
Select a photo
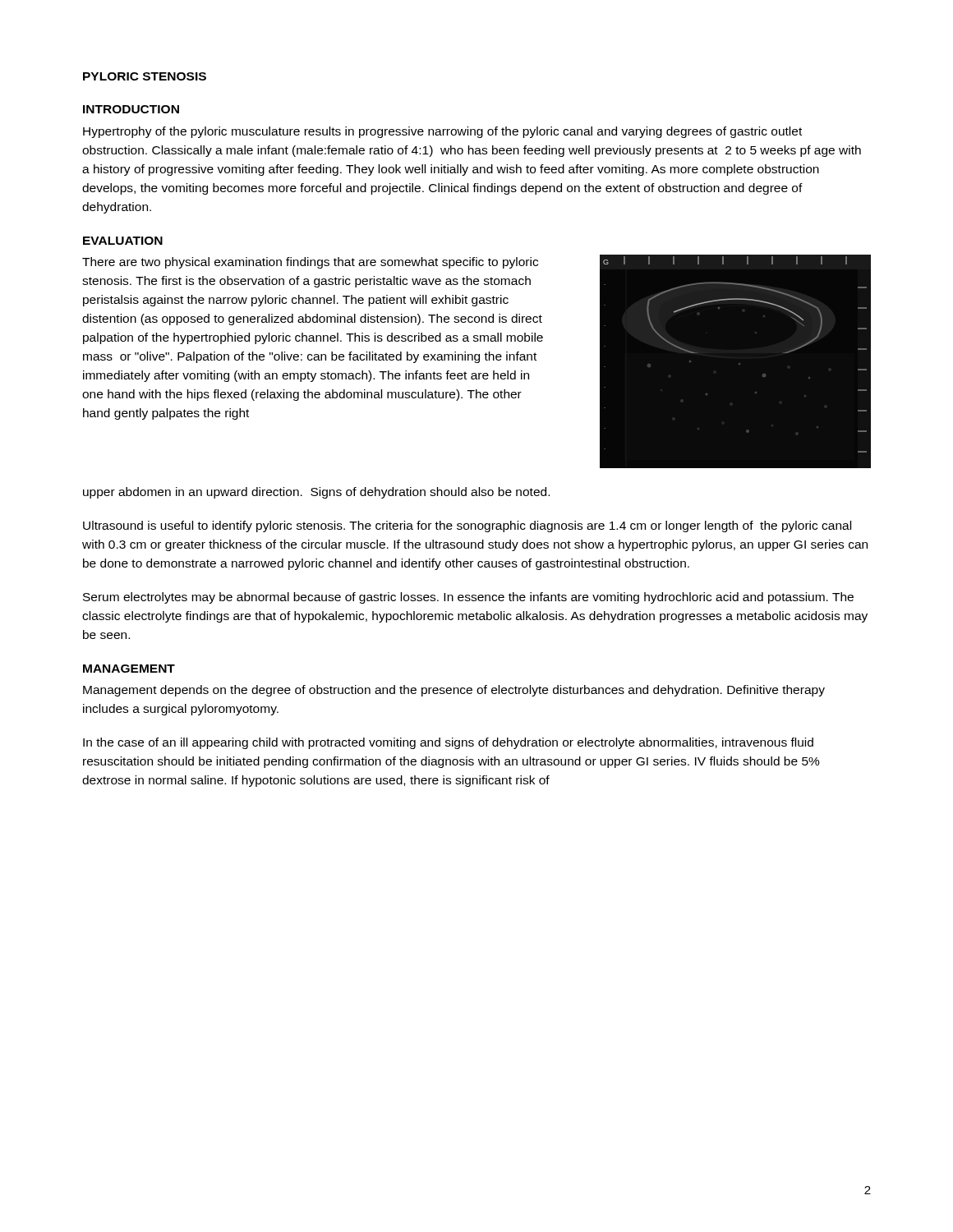(735, 361)
